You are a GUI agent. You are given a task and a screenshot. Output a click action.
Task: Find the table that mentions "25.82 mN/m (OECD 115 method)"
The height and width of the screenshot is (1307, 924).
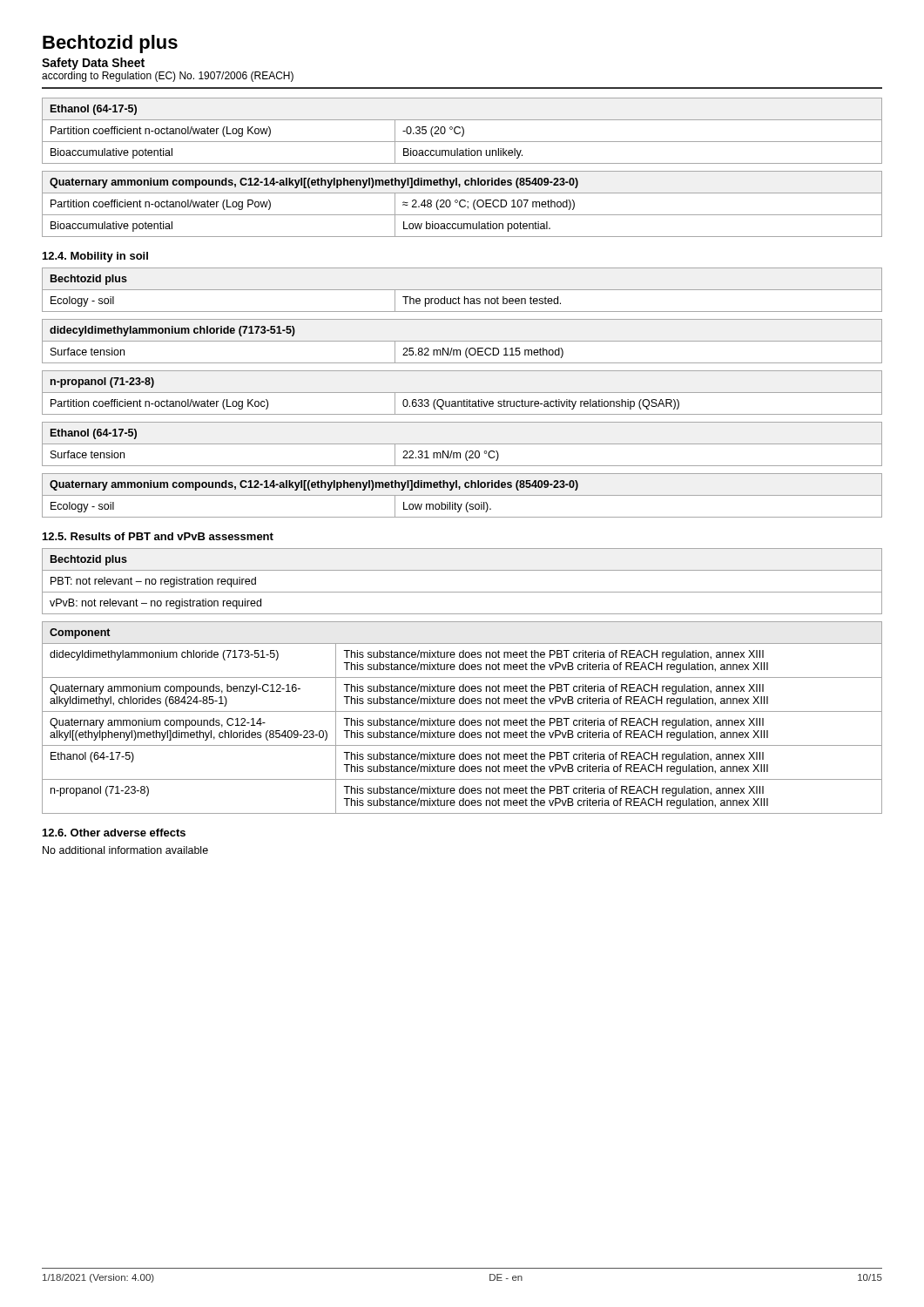click(x=462, y=341)
